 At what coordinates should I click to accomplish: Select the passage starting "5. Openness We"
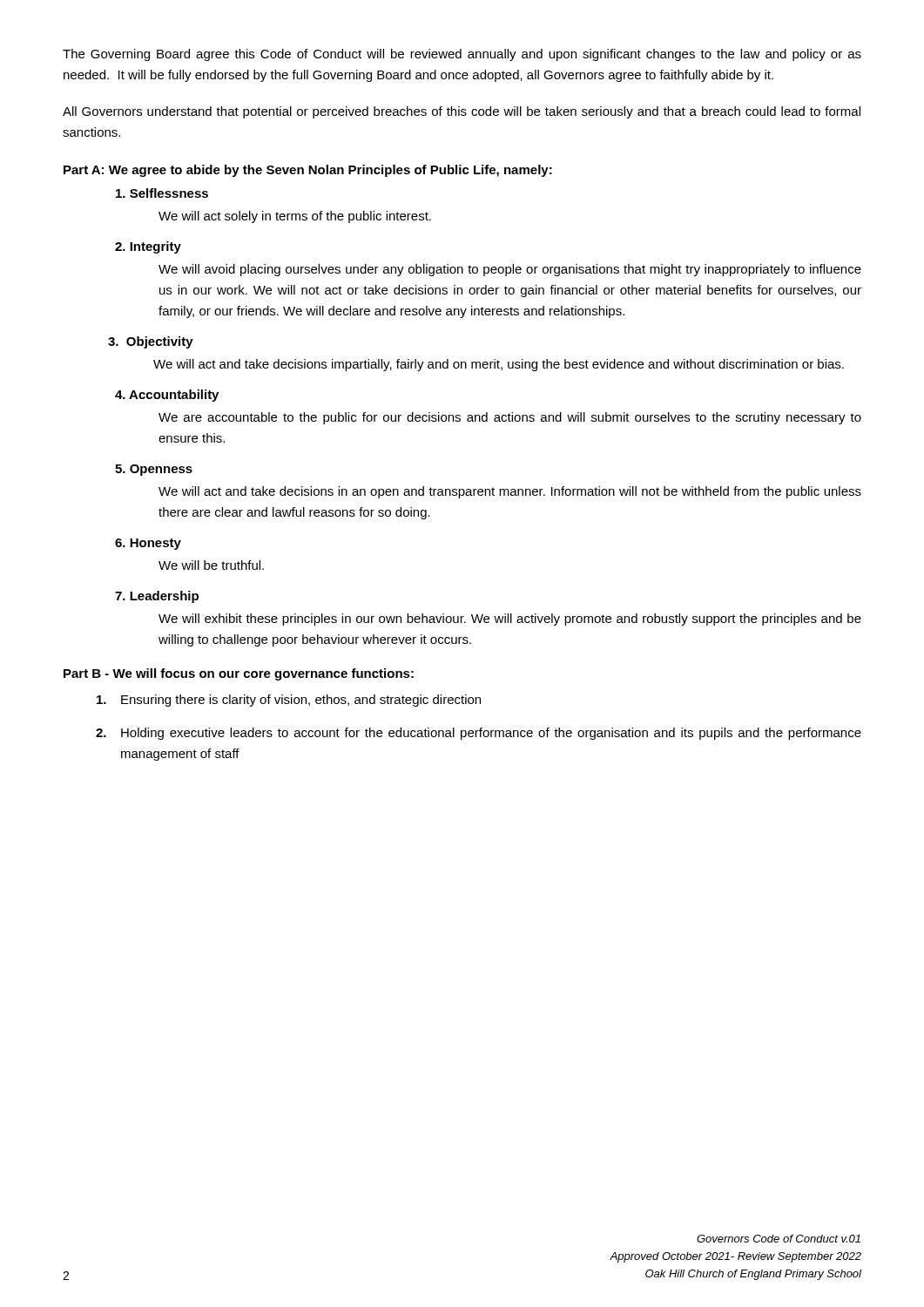pyautogui.click(x=488, y=492)
